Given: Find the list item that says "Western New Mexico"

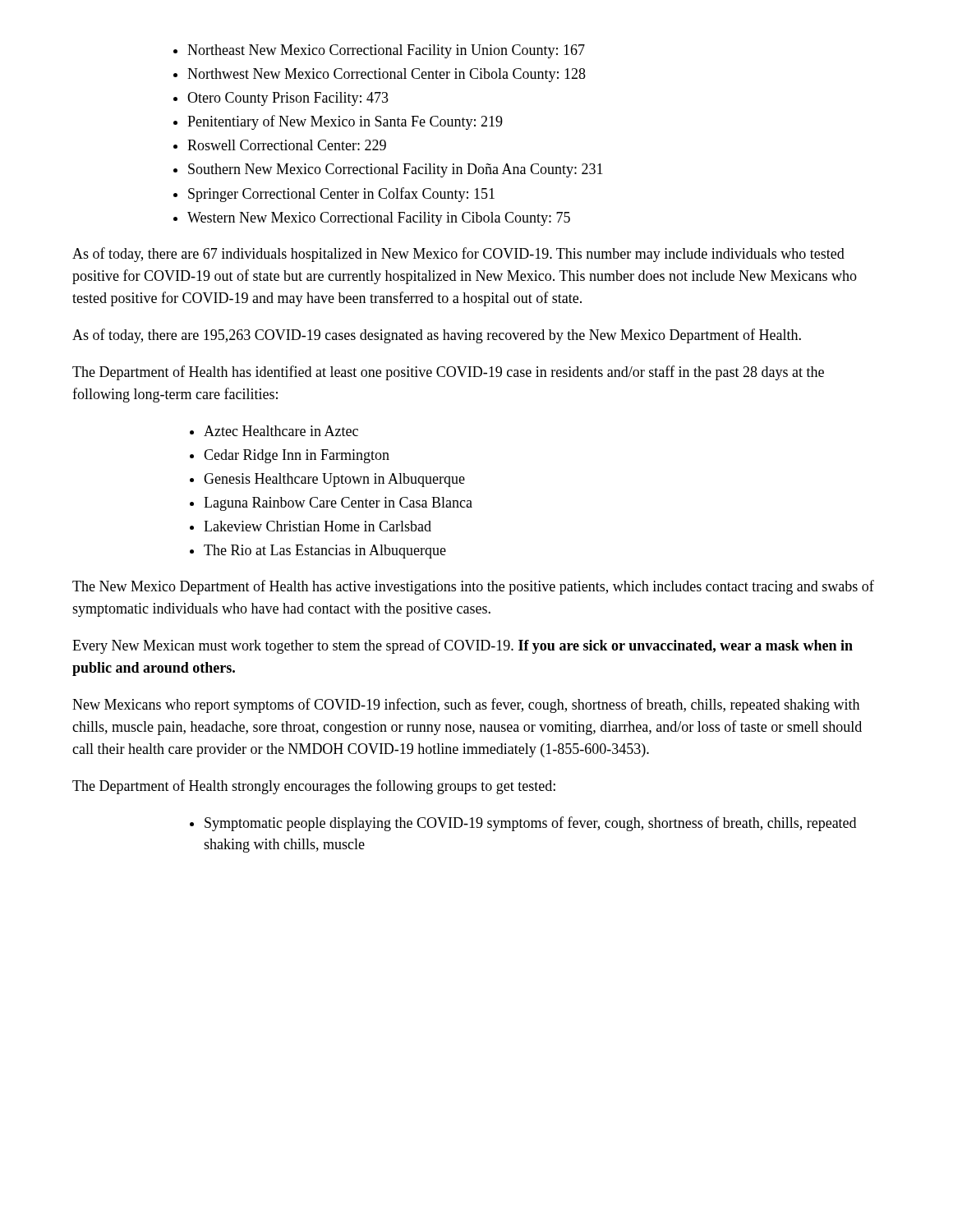Looking at the screenshot, I should click(379, 217).
